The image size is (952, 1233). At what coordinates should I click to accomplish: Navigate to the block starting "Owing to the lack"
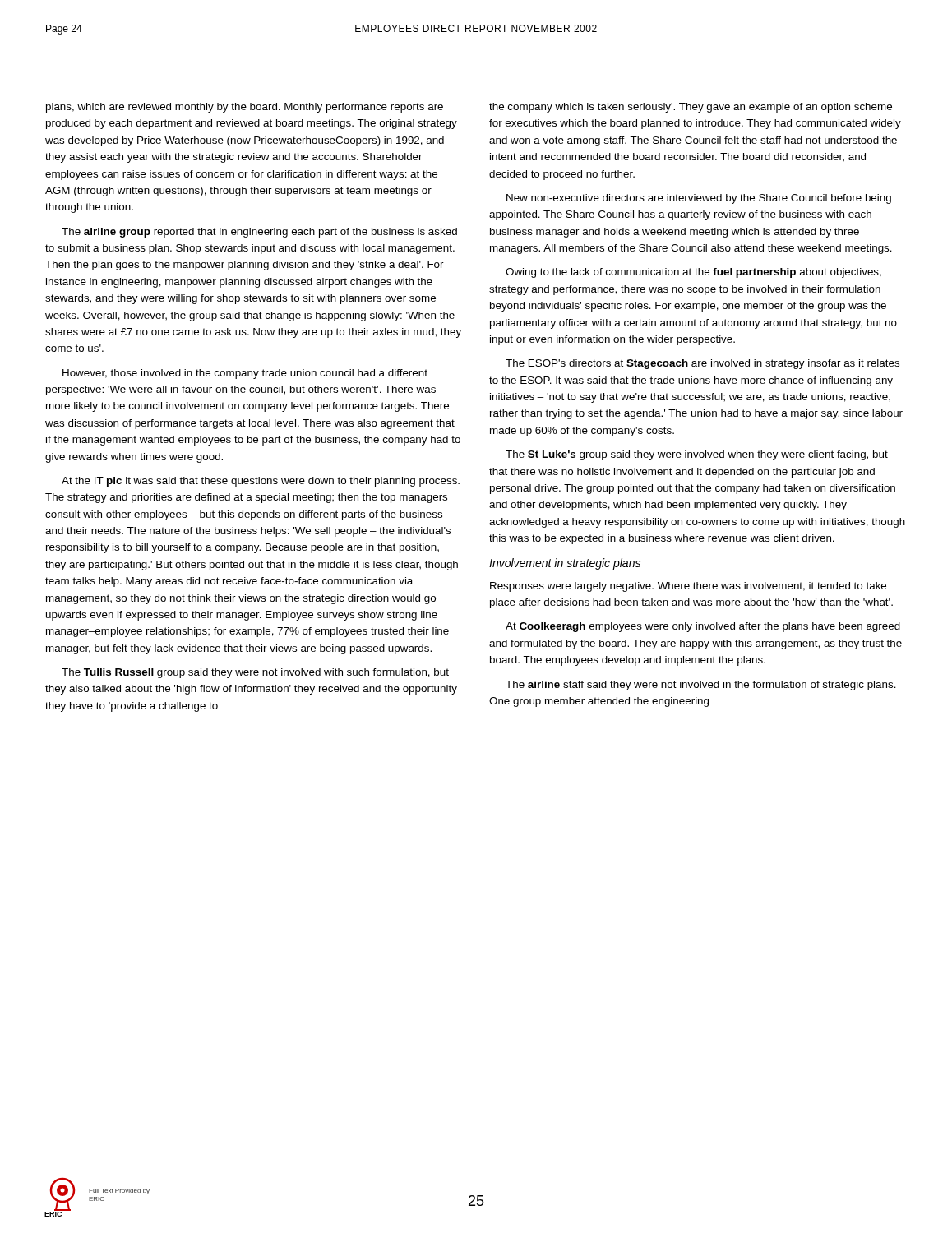[698, 306]
